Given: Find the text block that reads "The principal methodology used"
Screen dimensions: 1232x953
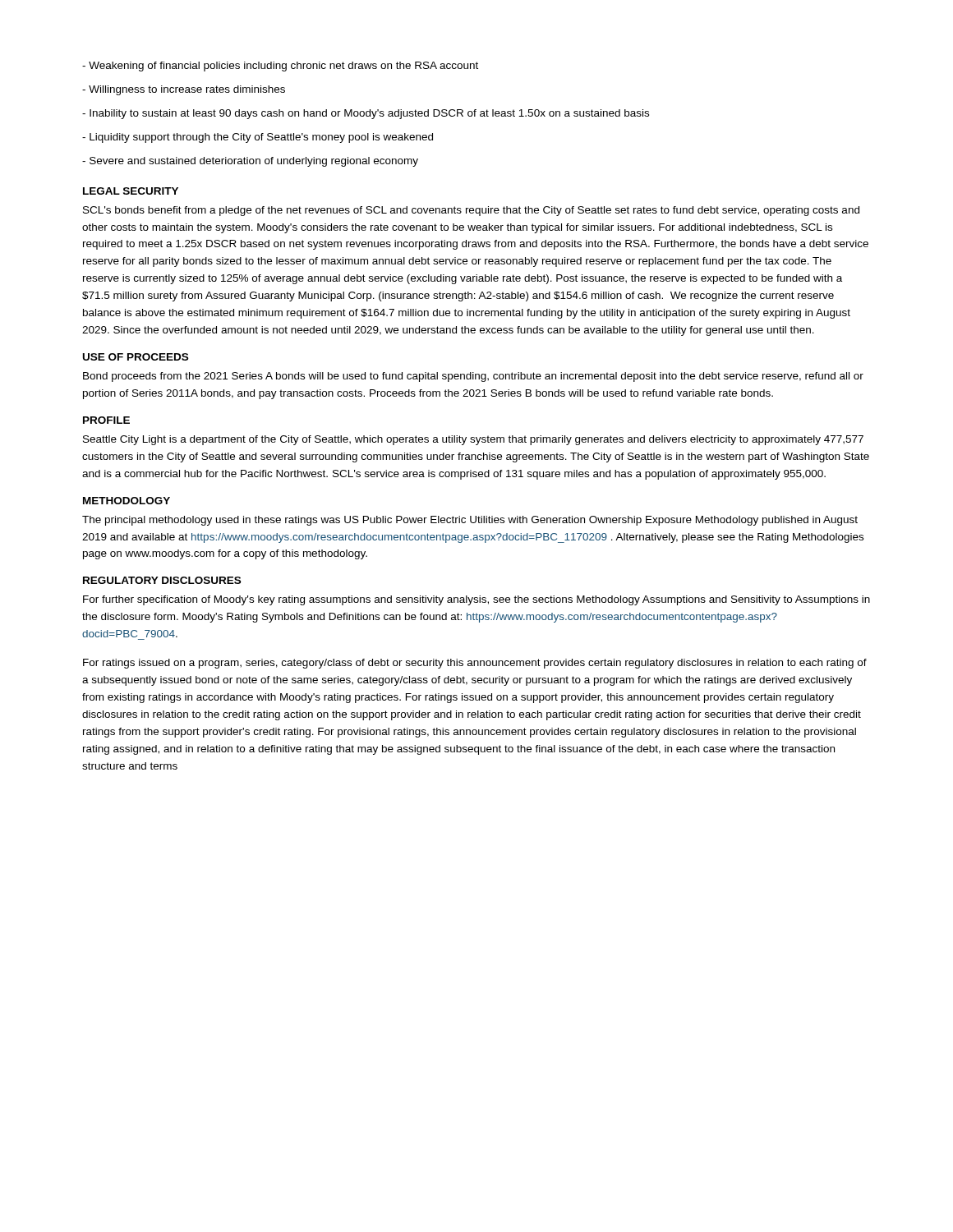Looking at the screenshot, I should coord(473,536).
